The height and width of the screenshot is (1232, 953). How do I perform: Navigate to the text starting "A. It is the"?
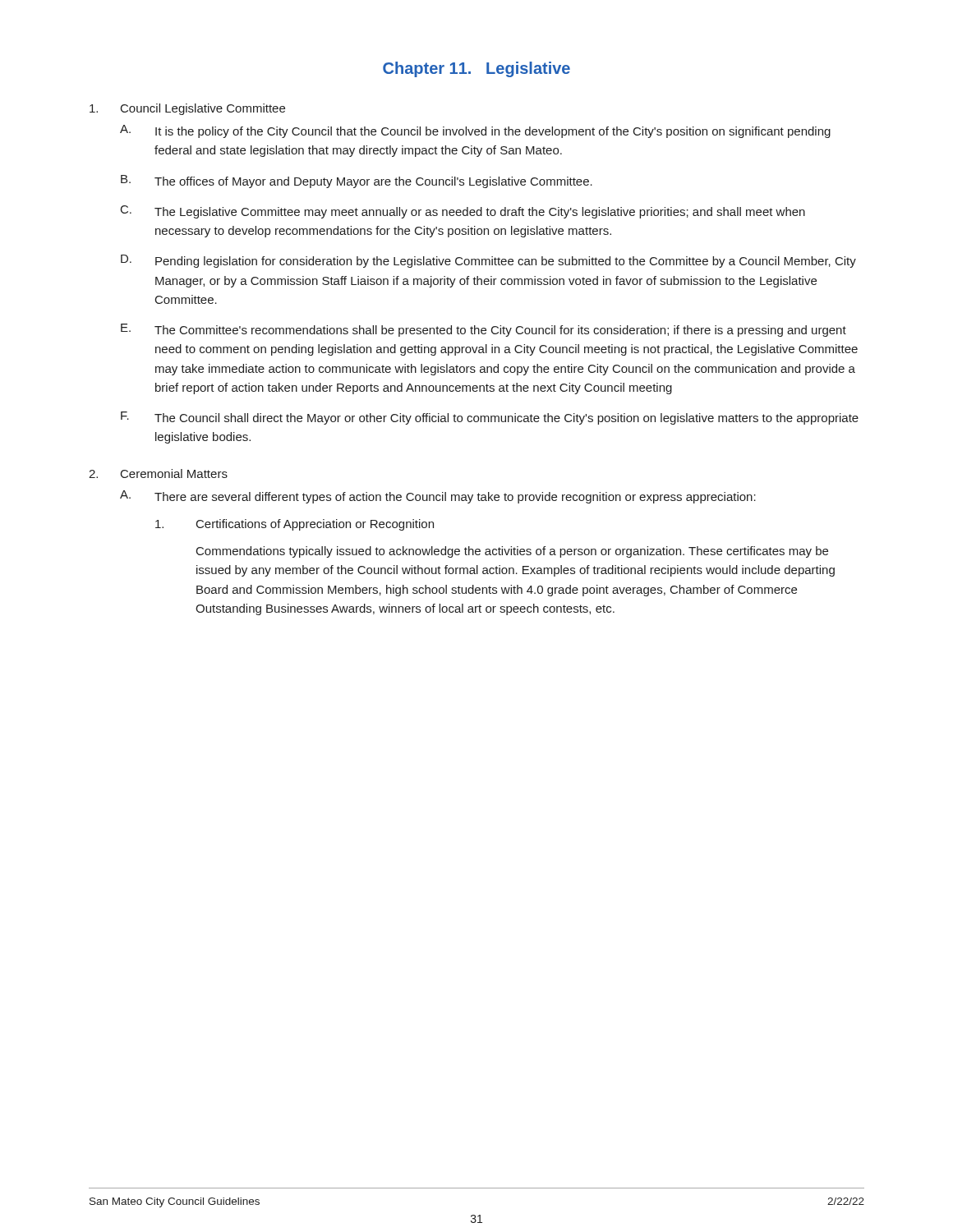pos(492,141)
